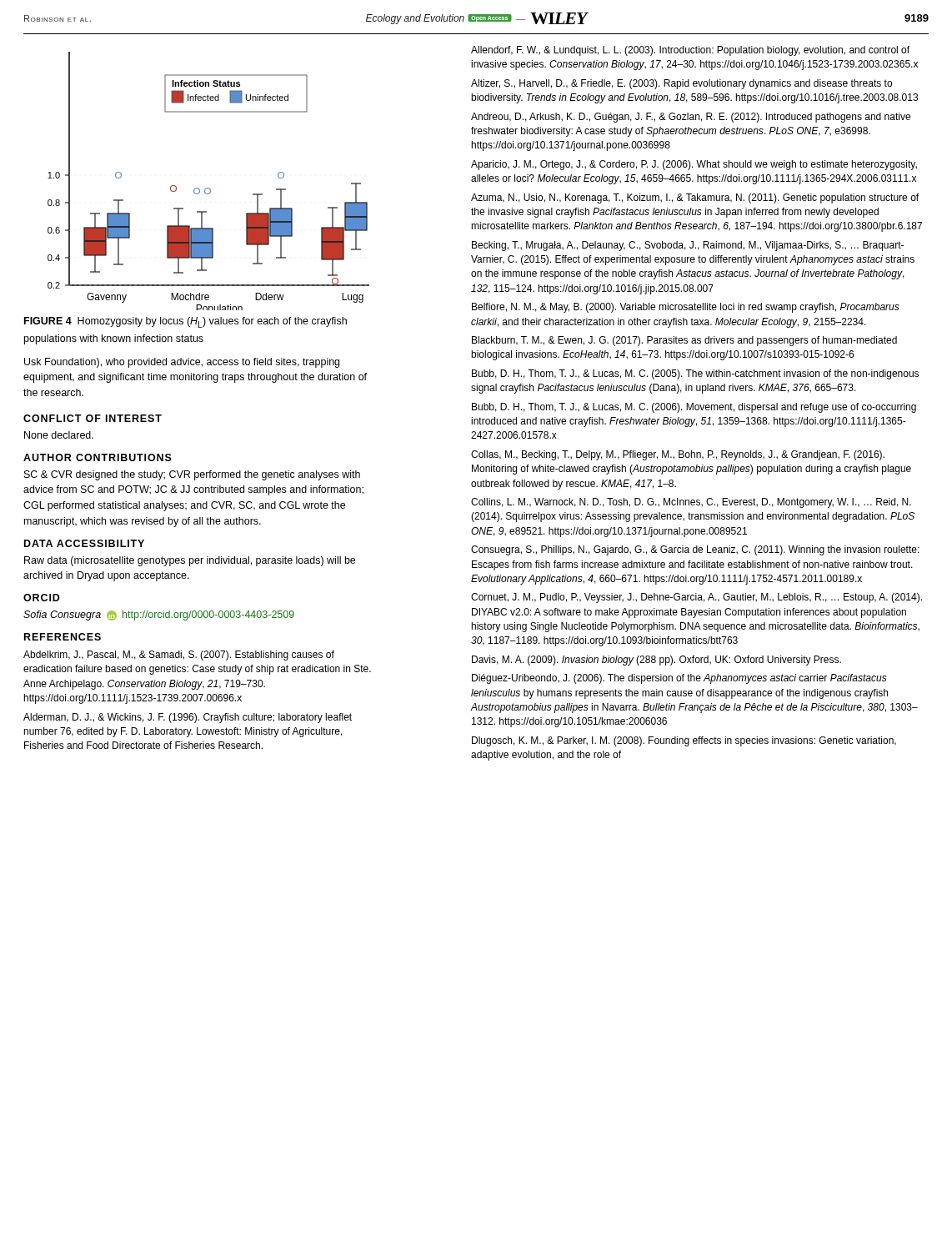The image size is (952, 1251).
Task: Click on the list item that reads "Becking, T., Mrugała, A., Delaunay,"
Action: pos(693,267)
